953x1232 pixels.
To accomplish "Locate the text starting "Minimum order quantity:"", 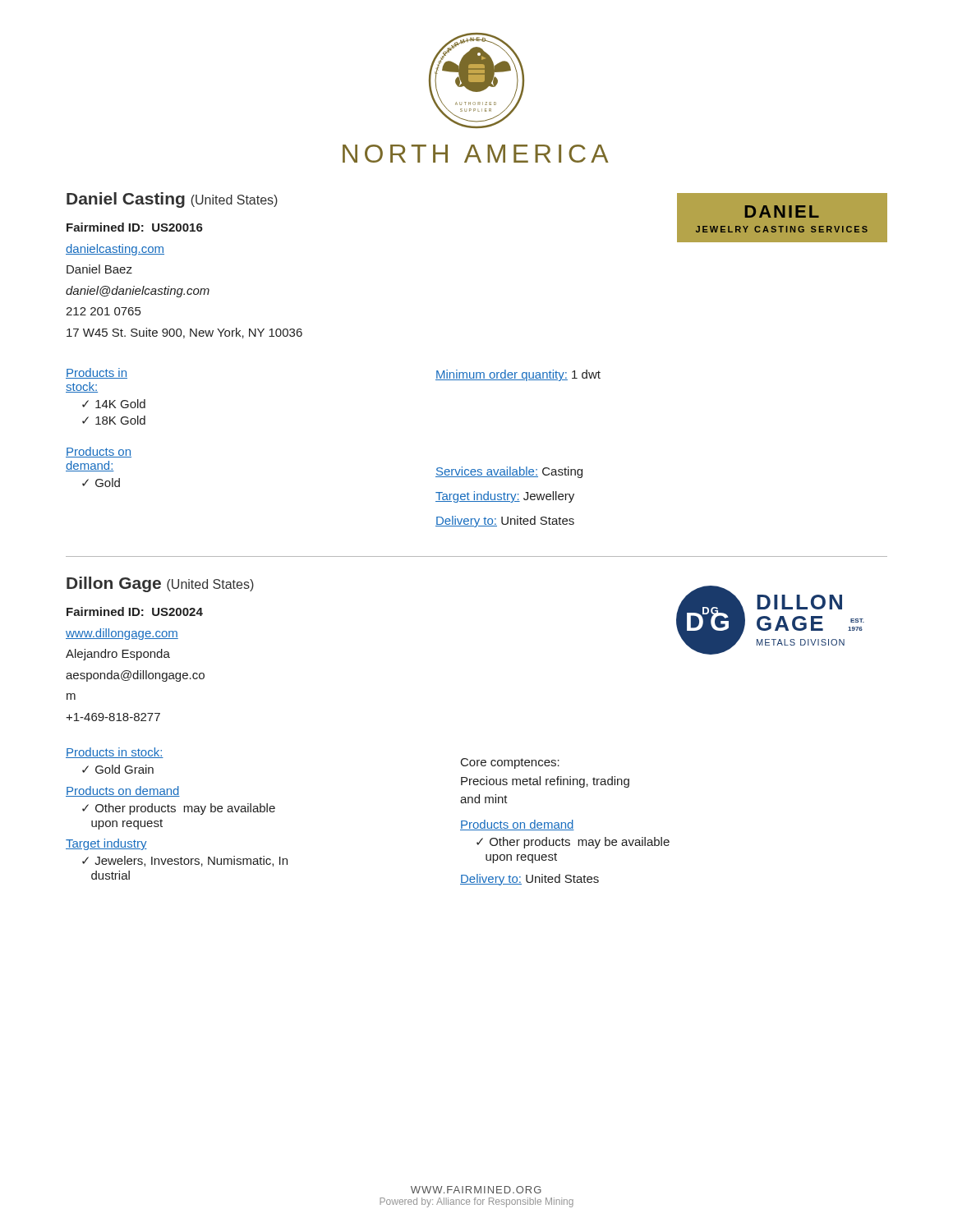I will (518, 374).
